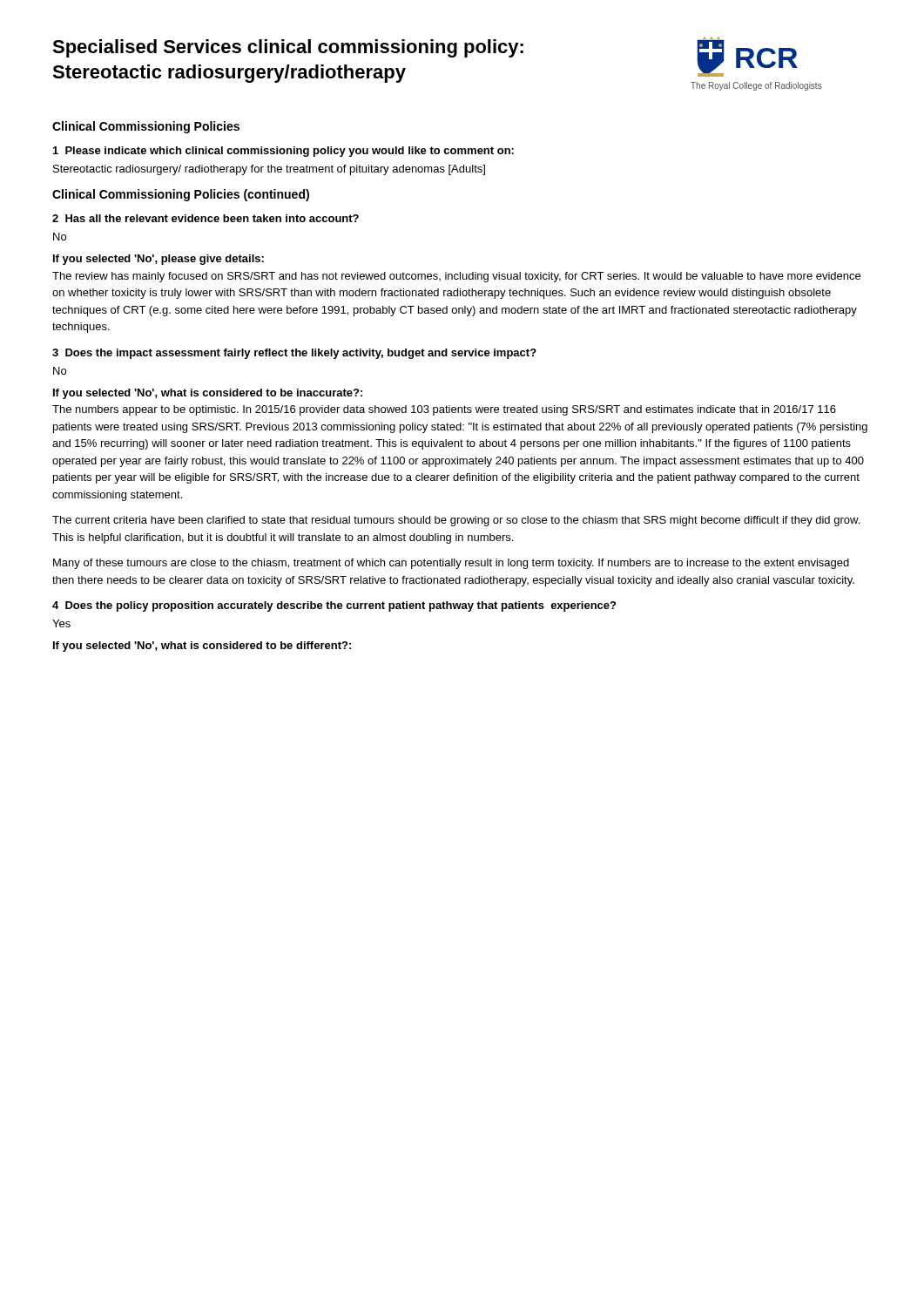Click on the logo
This screenshot has width=924, height=1307.
(x=780, y=71)
